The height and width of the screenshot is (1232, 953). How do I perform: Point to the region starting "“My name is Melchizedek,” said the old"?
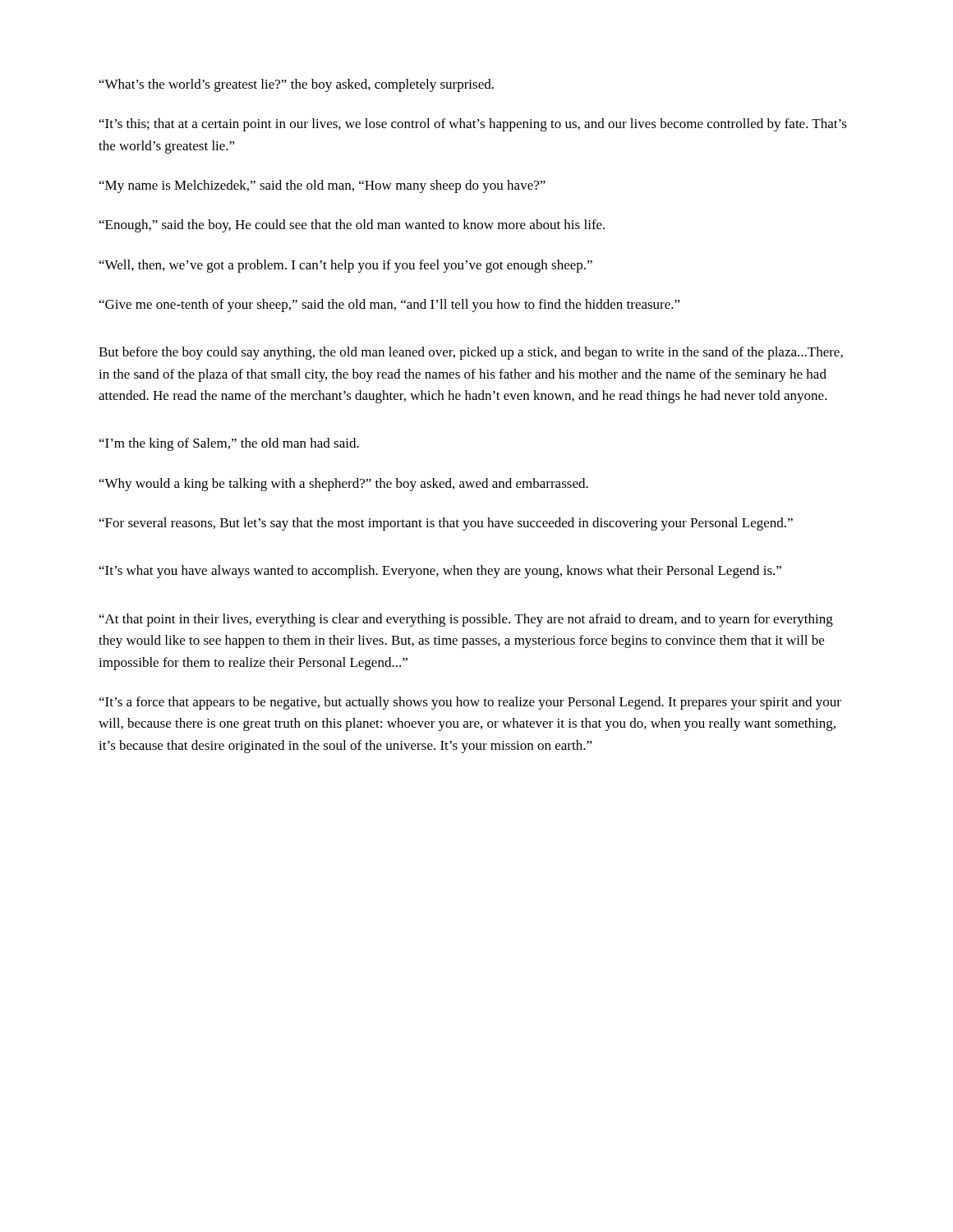[322, 185]
